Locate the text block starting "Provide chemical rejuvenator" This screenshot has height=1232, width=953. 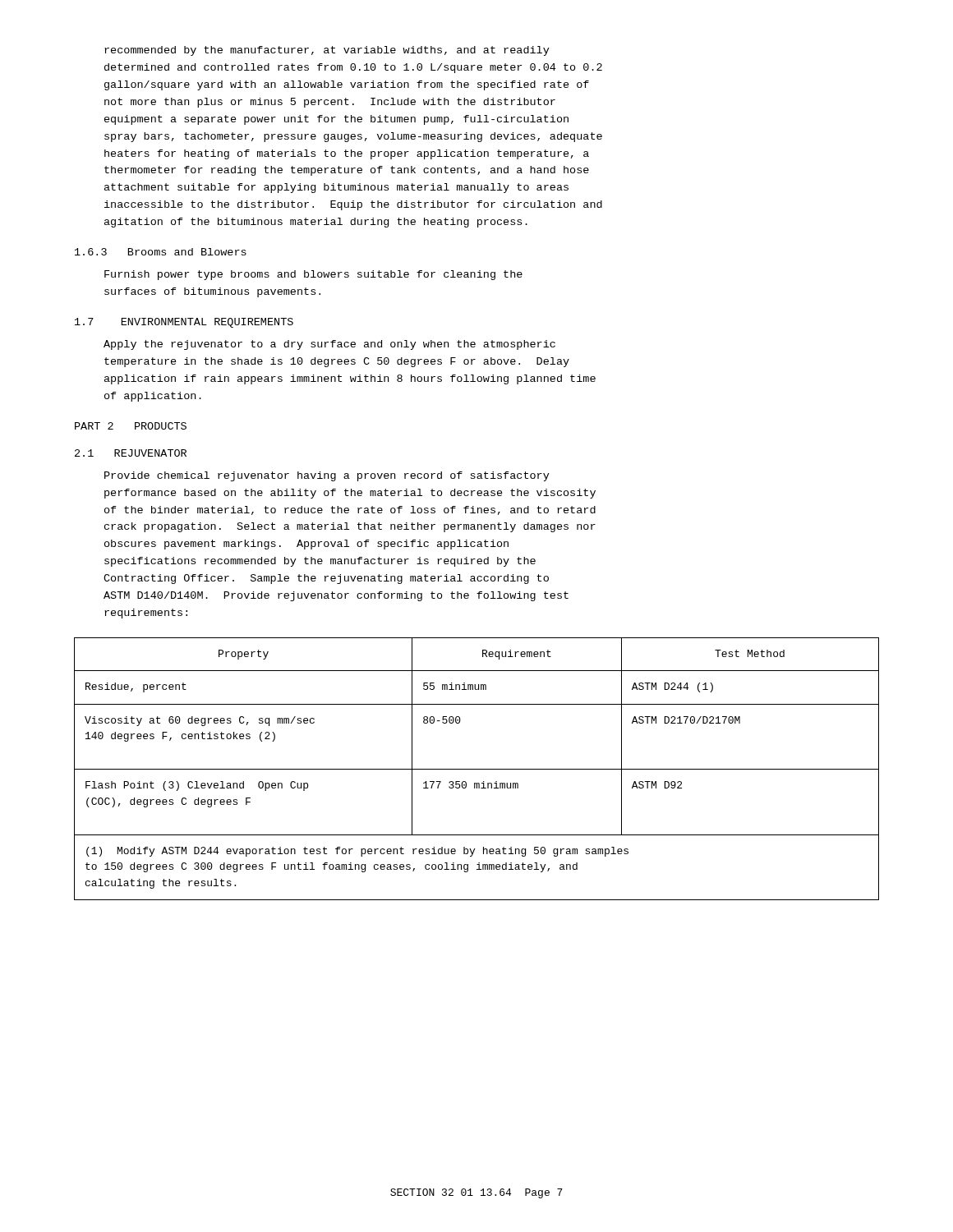point(350,544)
